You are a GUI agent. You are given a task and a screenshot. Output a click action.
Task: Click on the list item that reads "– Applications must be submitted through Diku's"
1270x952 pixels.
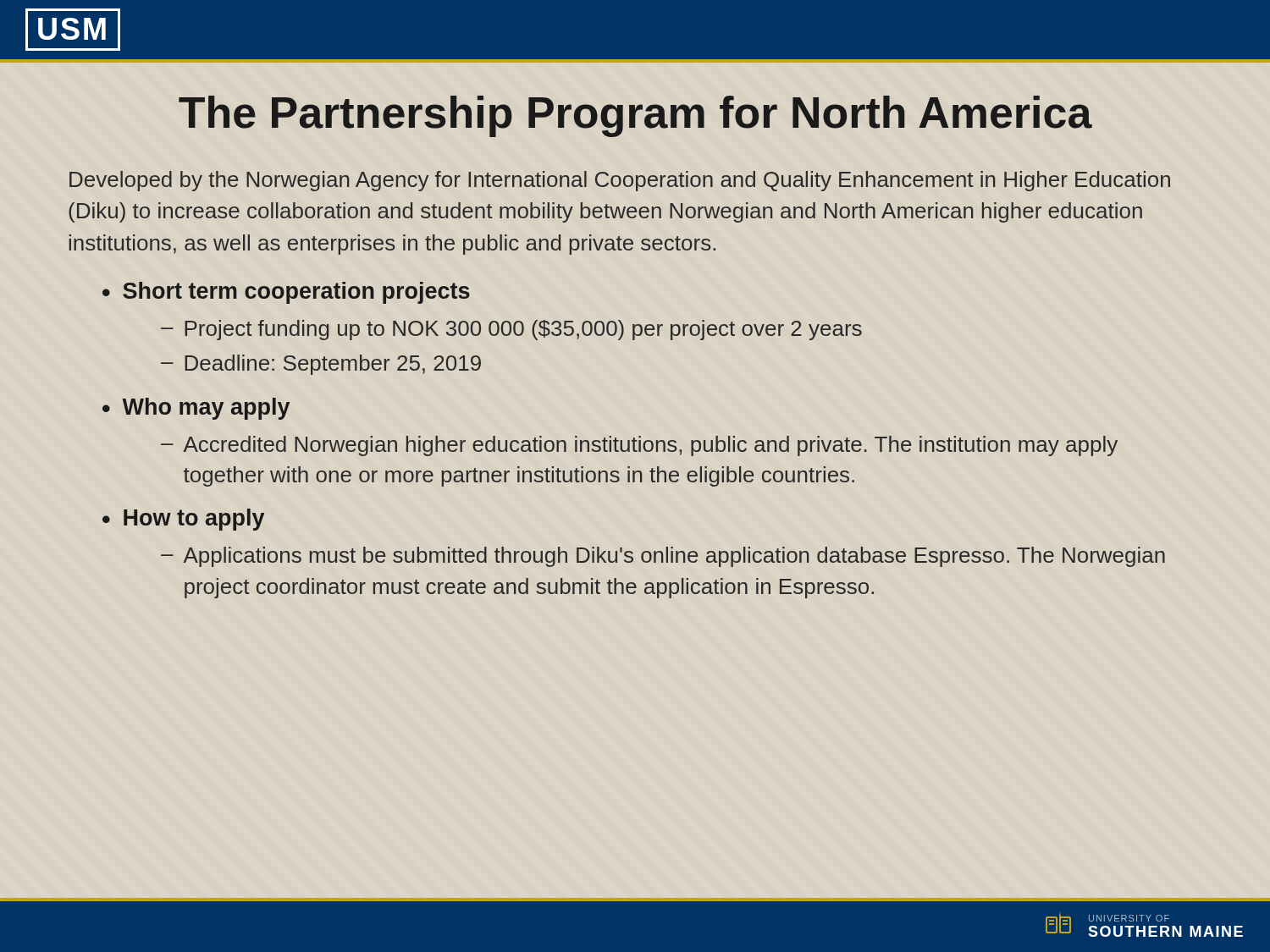pyautogui.click(x=682, y=571)
